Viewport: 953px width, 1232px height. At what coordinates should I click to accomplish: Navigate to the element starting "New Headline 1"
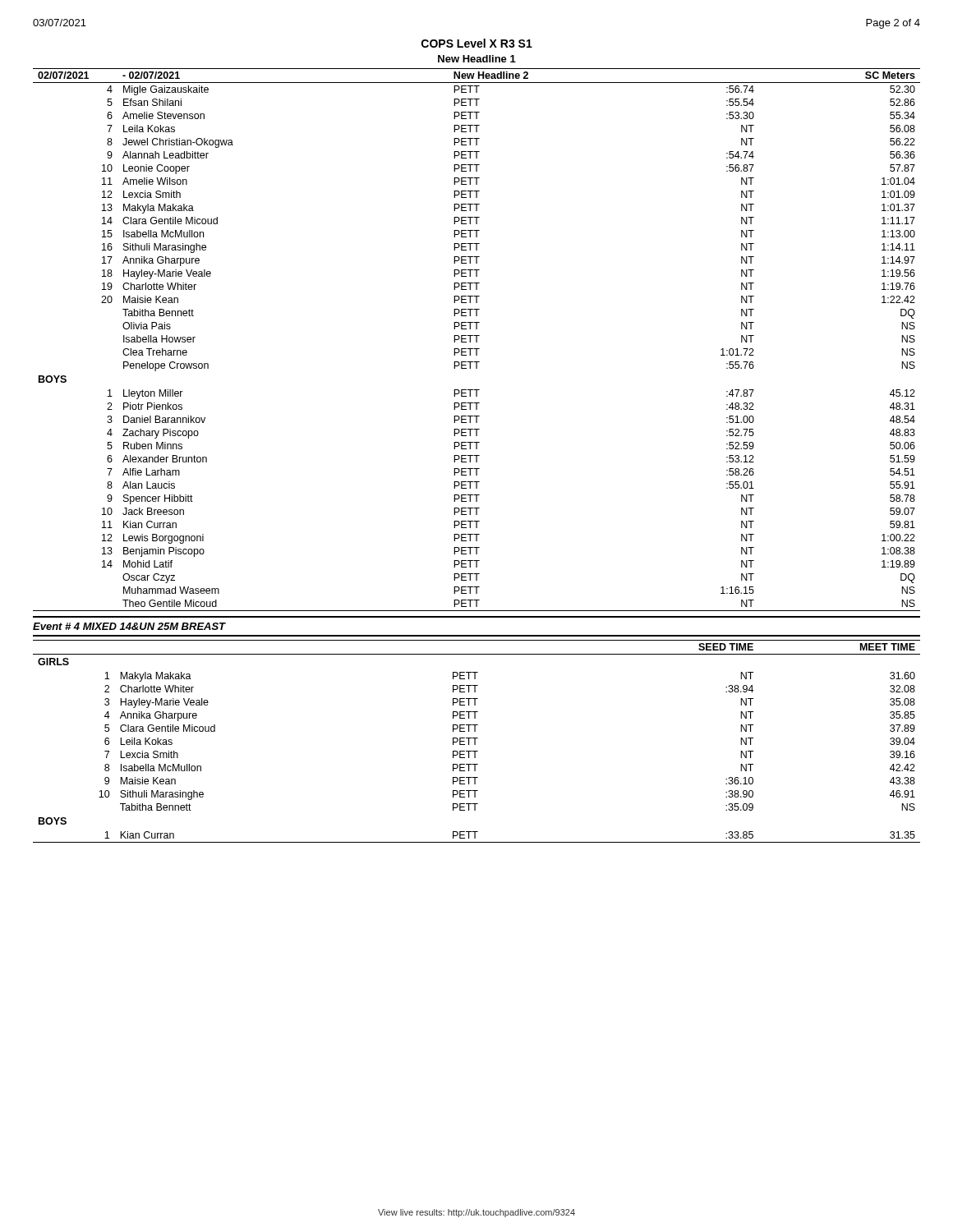[476, 59]
